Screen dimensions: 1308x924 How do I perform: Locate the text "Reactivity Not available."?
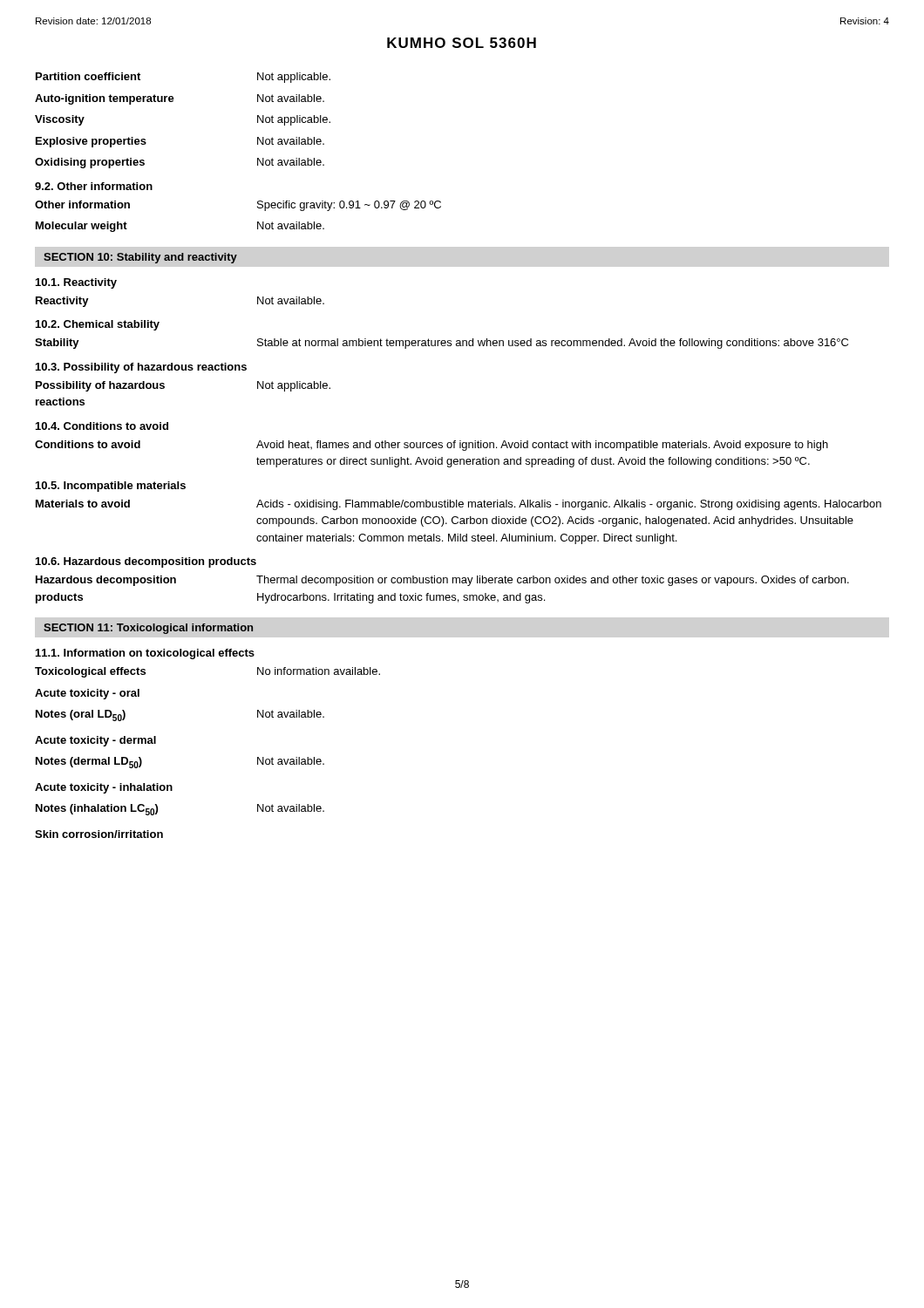pos(67,301)
